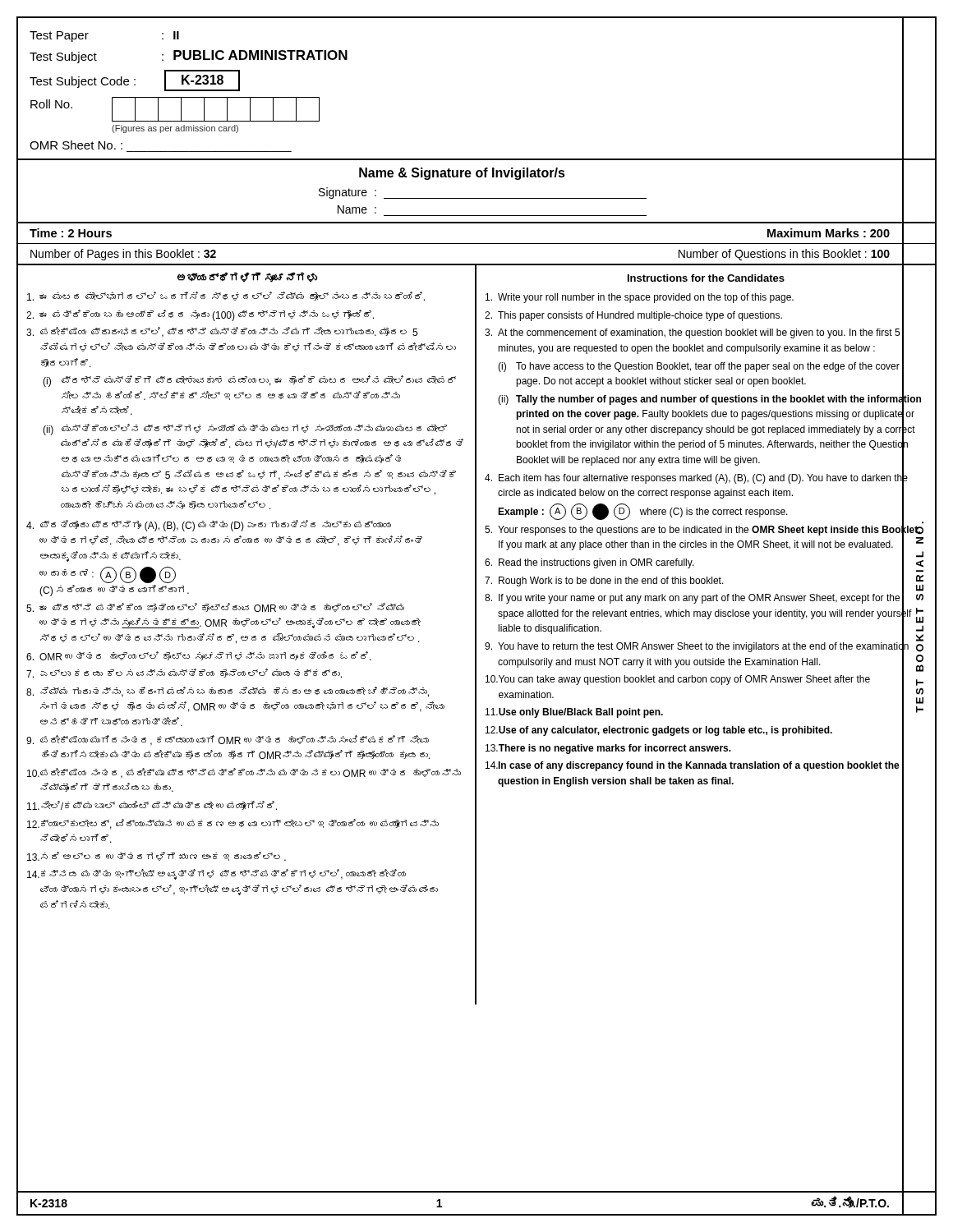Locate the block of text that opens with "12. ಕ್ಯಾಲ್ಕುಲೇಟರ್, ವಿದ್ಯುನ್ಮಾನ"

[246, 832]
